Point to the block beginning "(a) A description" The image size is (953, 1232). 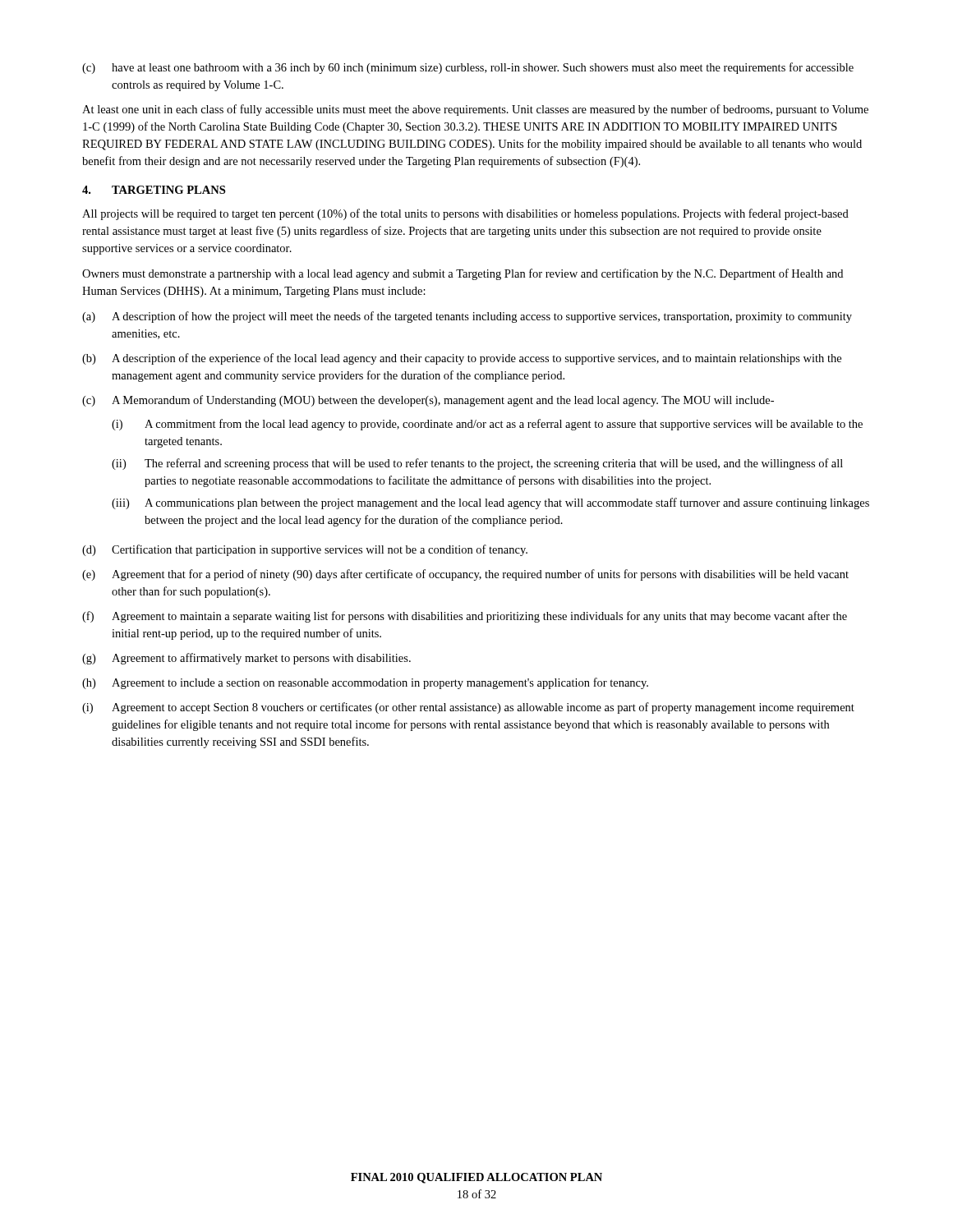476,325
